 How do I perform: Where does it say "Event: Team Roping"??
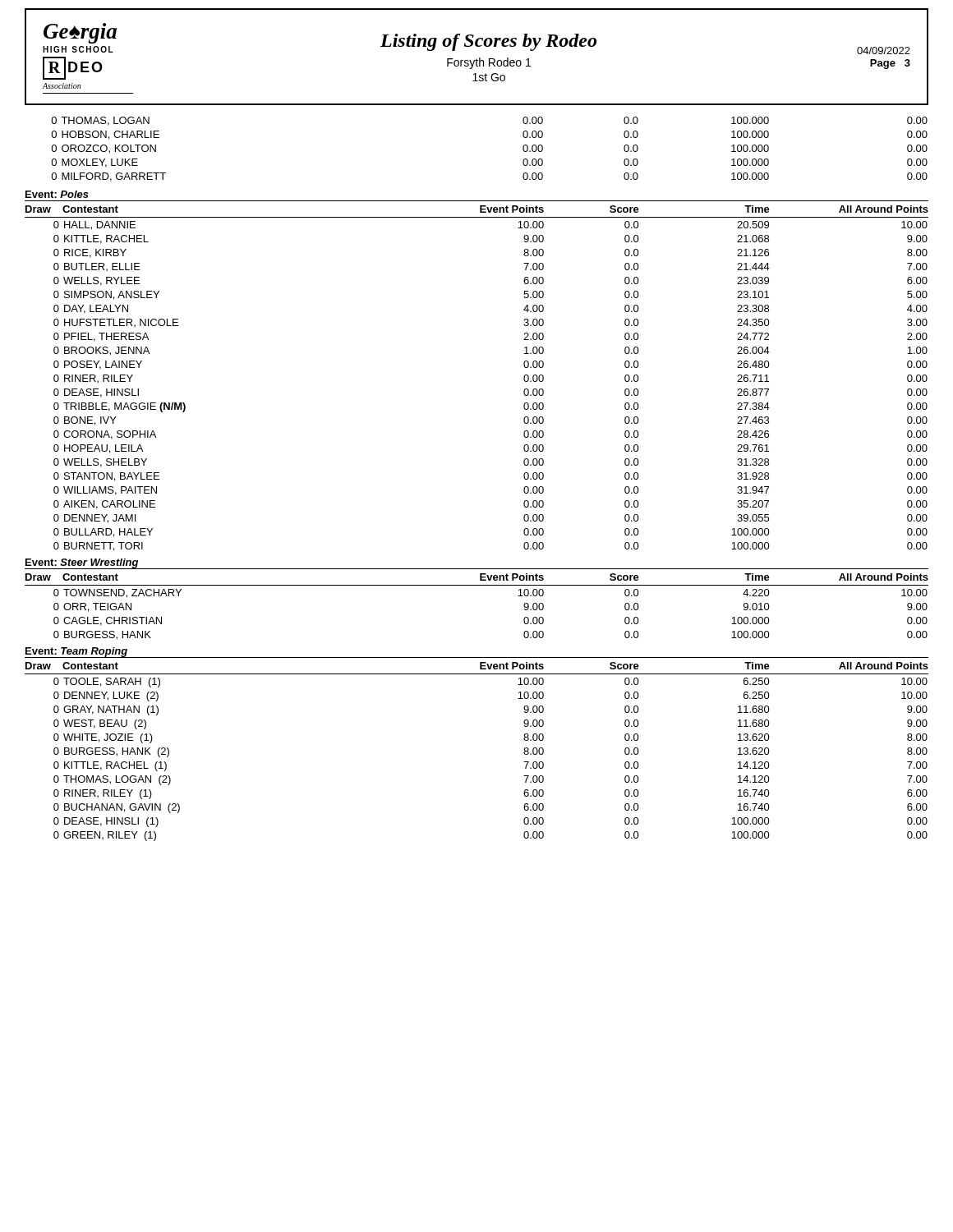[76, 651]
